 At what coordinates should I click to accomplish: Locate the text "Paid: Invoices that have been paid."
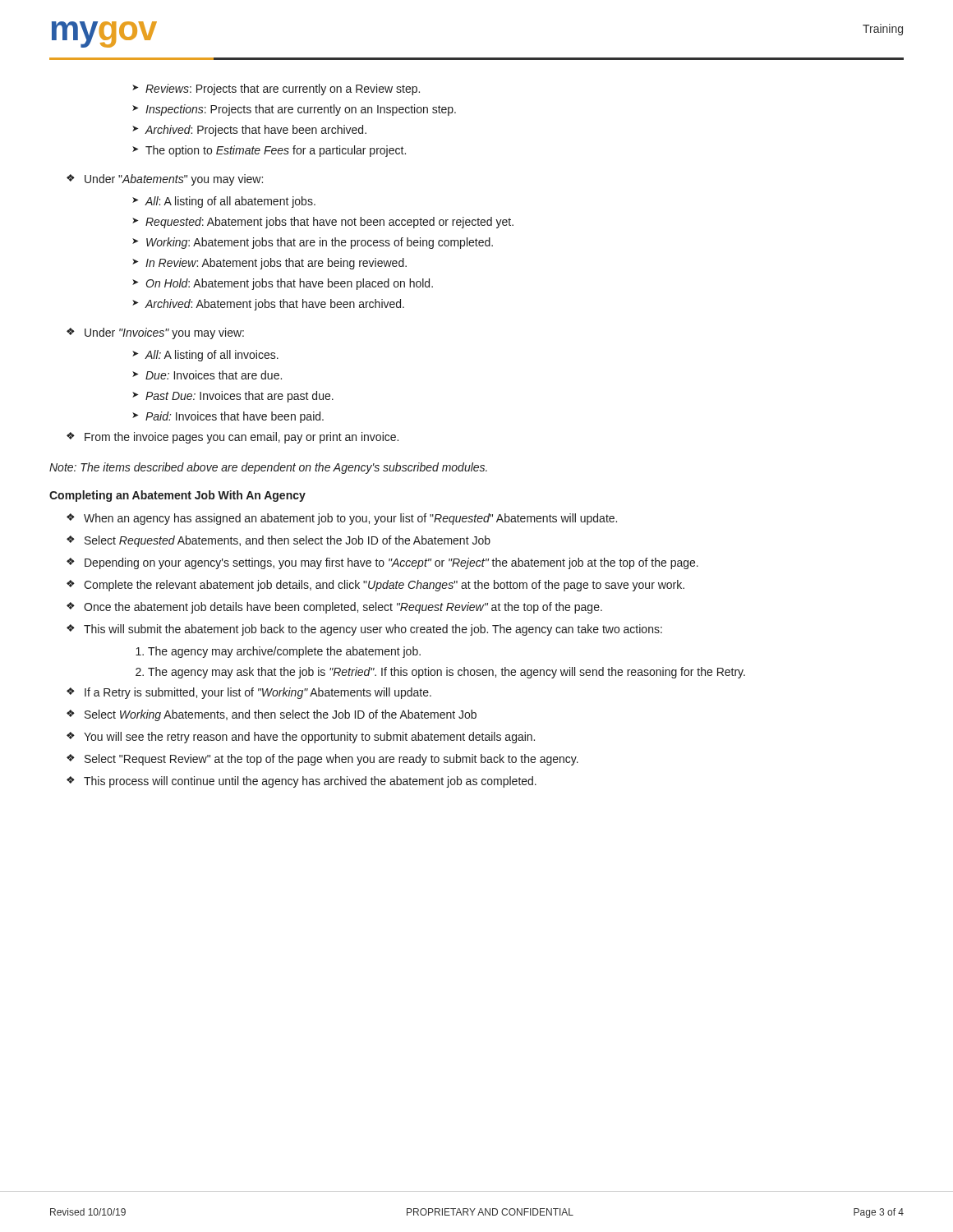[235, 417]
